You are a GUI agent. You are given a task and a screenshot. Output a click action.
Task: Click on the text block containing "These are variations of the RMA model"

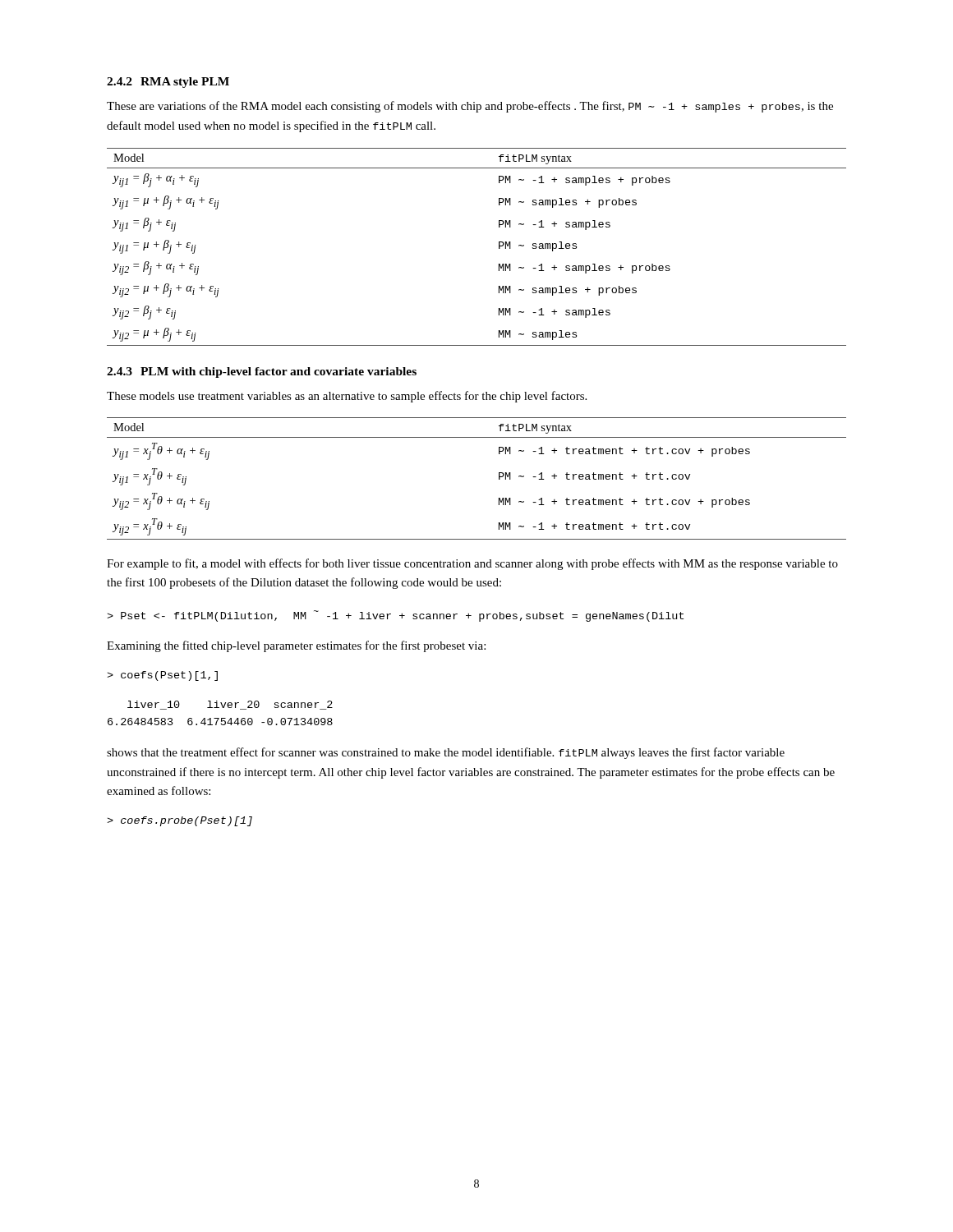coord(470,116)
